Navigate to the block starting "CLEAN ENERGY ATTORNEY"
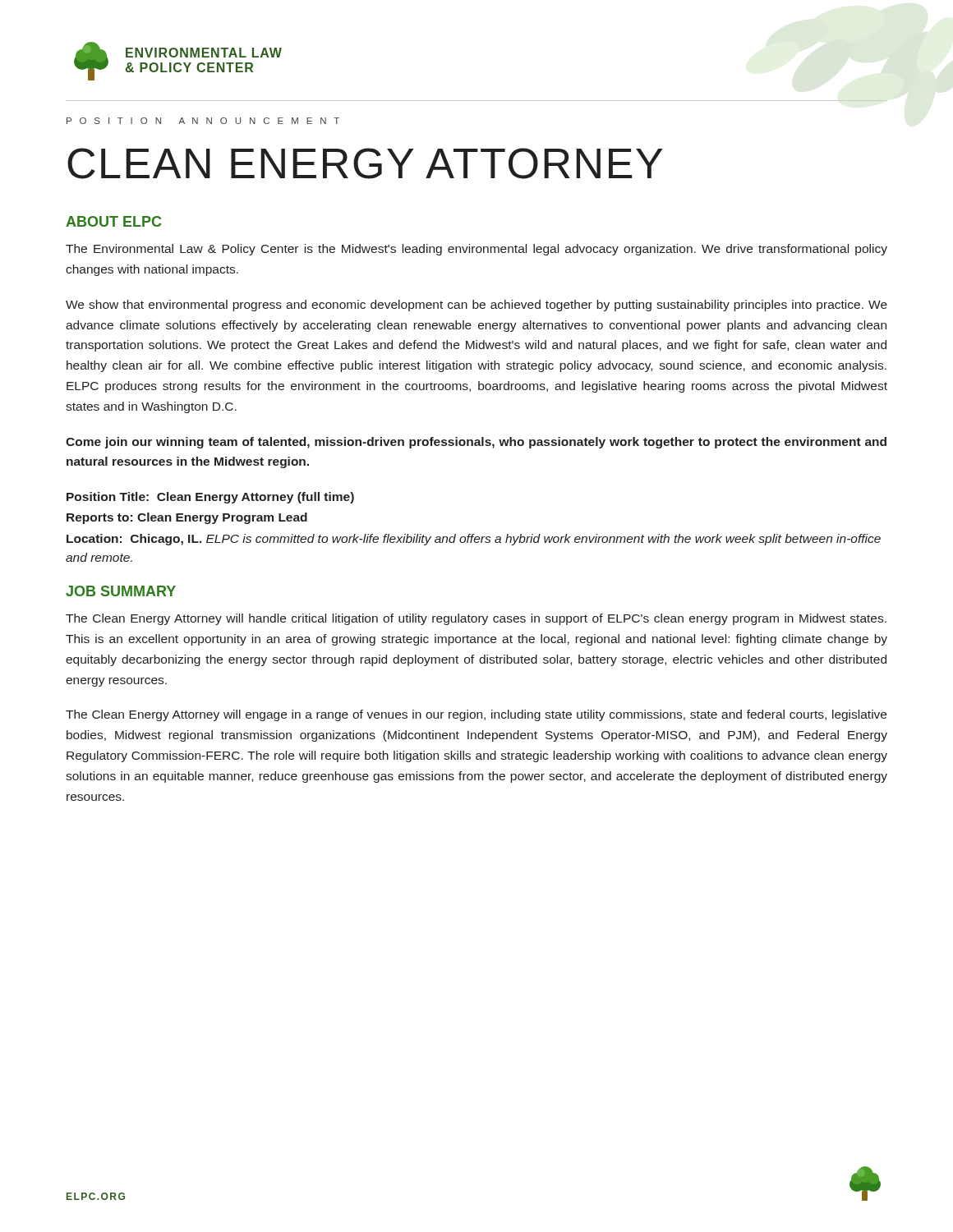Screen dimensions: 1232x953 365,164
